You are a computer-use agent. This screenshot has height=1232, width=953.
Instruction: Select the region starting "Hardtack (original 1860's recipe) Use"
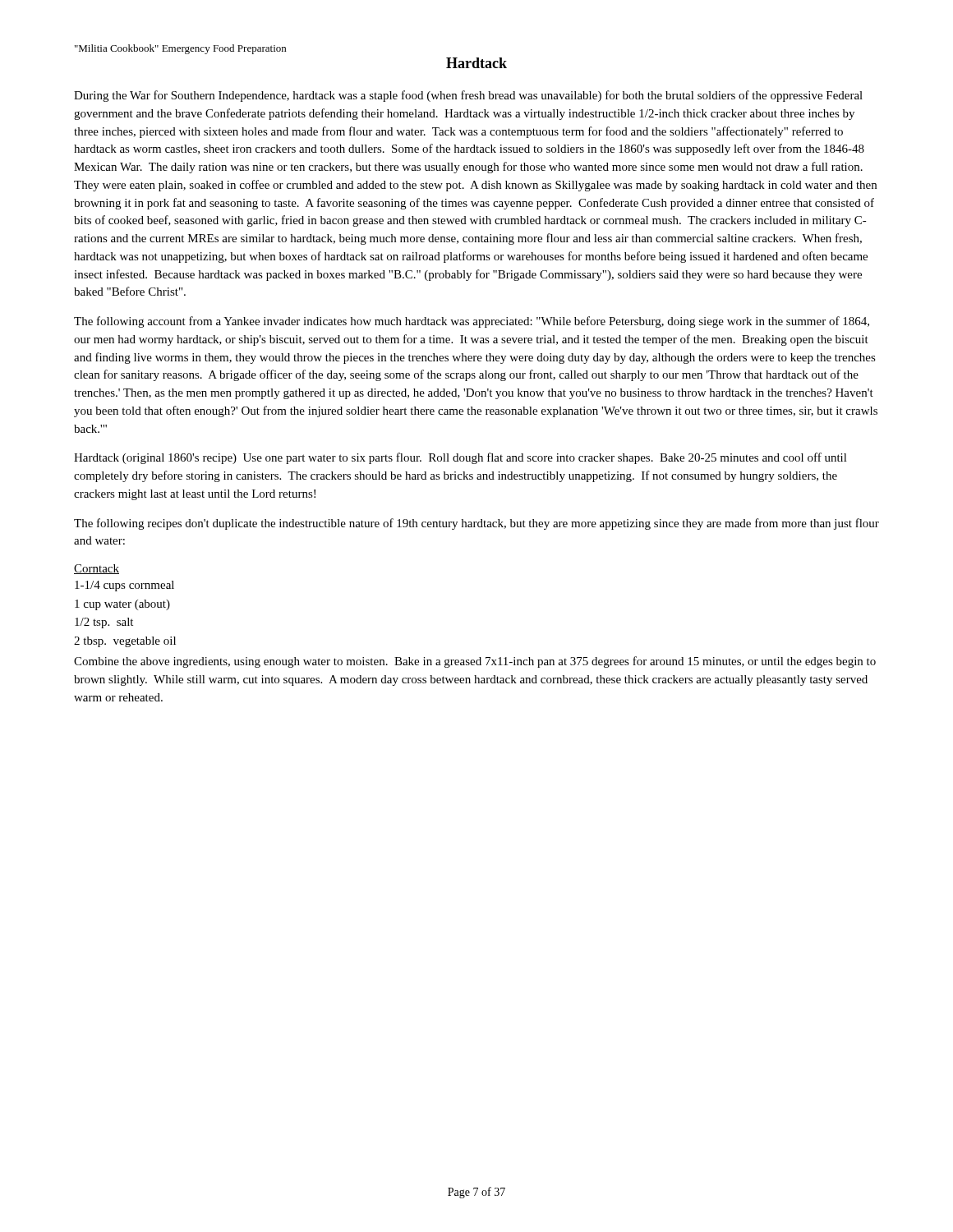click(x=460, y=476)
